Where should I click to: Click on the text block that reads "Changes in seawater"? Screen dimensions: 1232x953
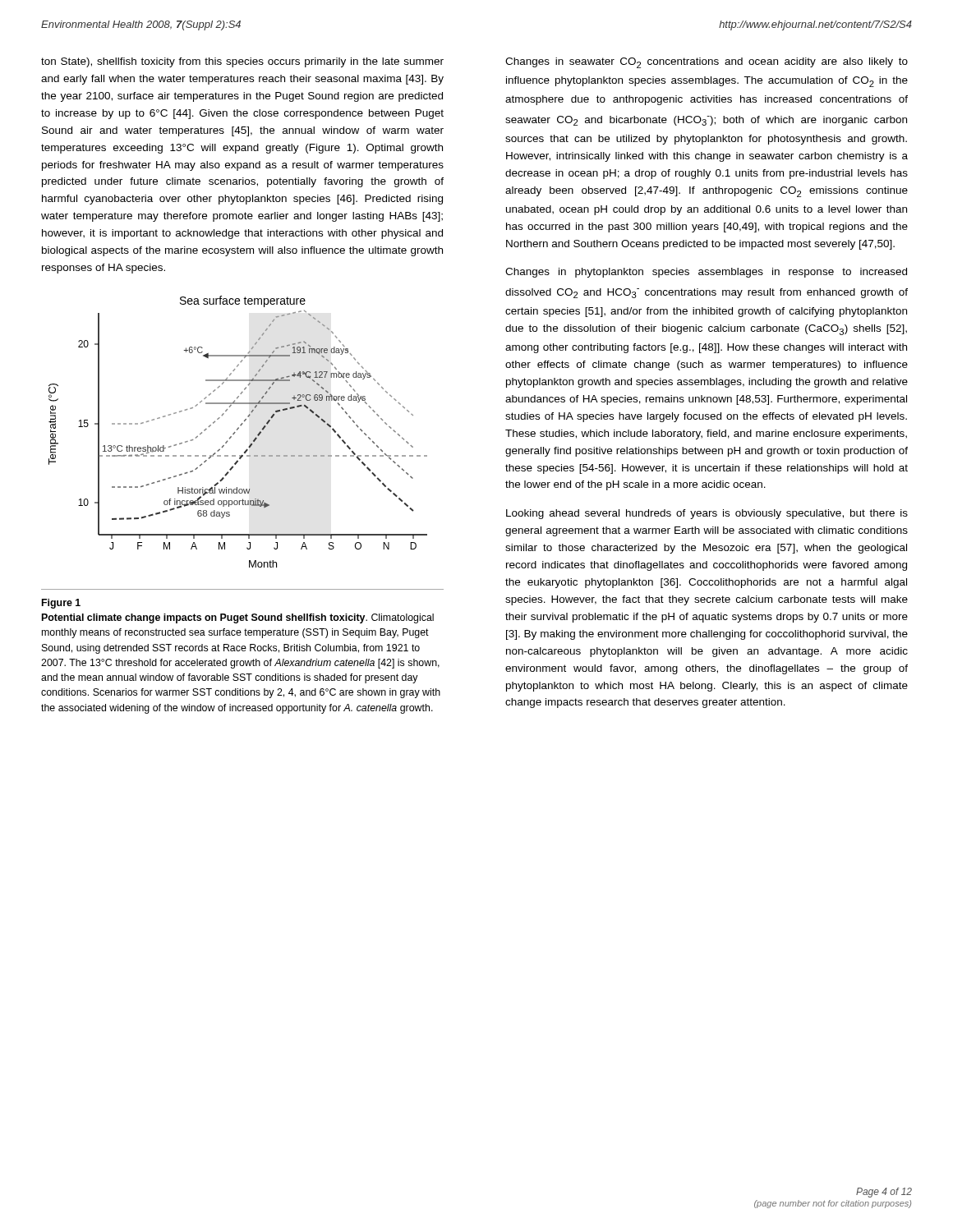[707, 152]
